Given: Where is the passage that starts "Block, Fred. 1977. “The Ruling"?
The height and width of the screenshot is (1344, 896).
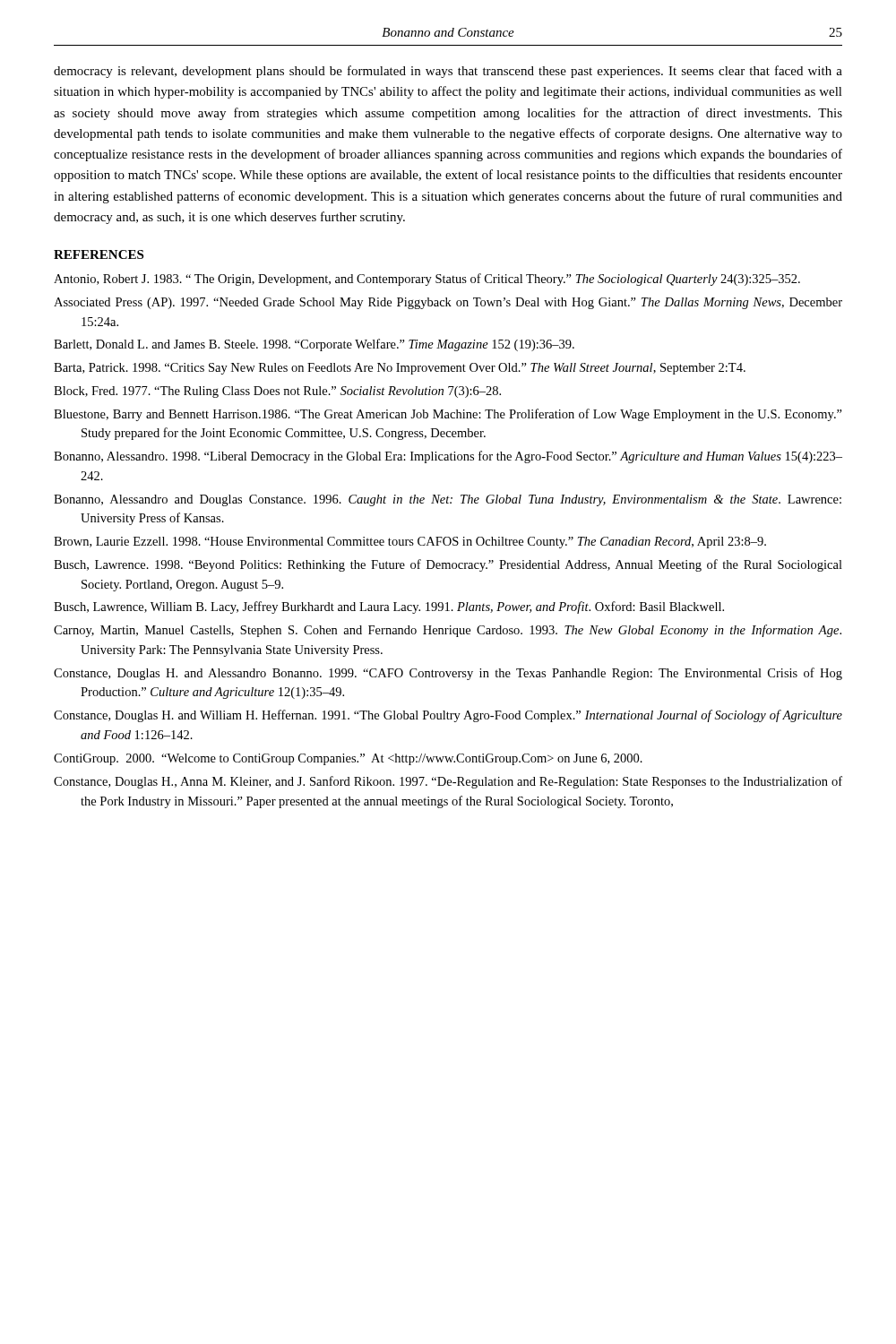Looking at the screenshot, I should [x=278, y=390].
